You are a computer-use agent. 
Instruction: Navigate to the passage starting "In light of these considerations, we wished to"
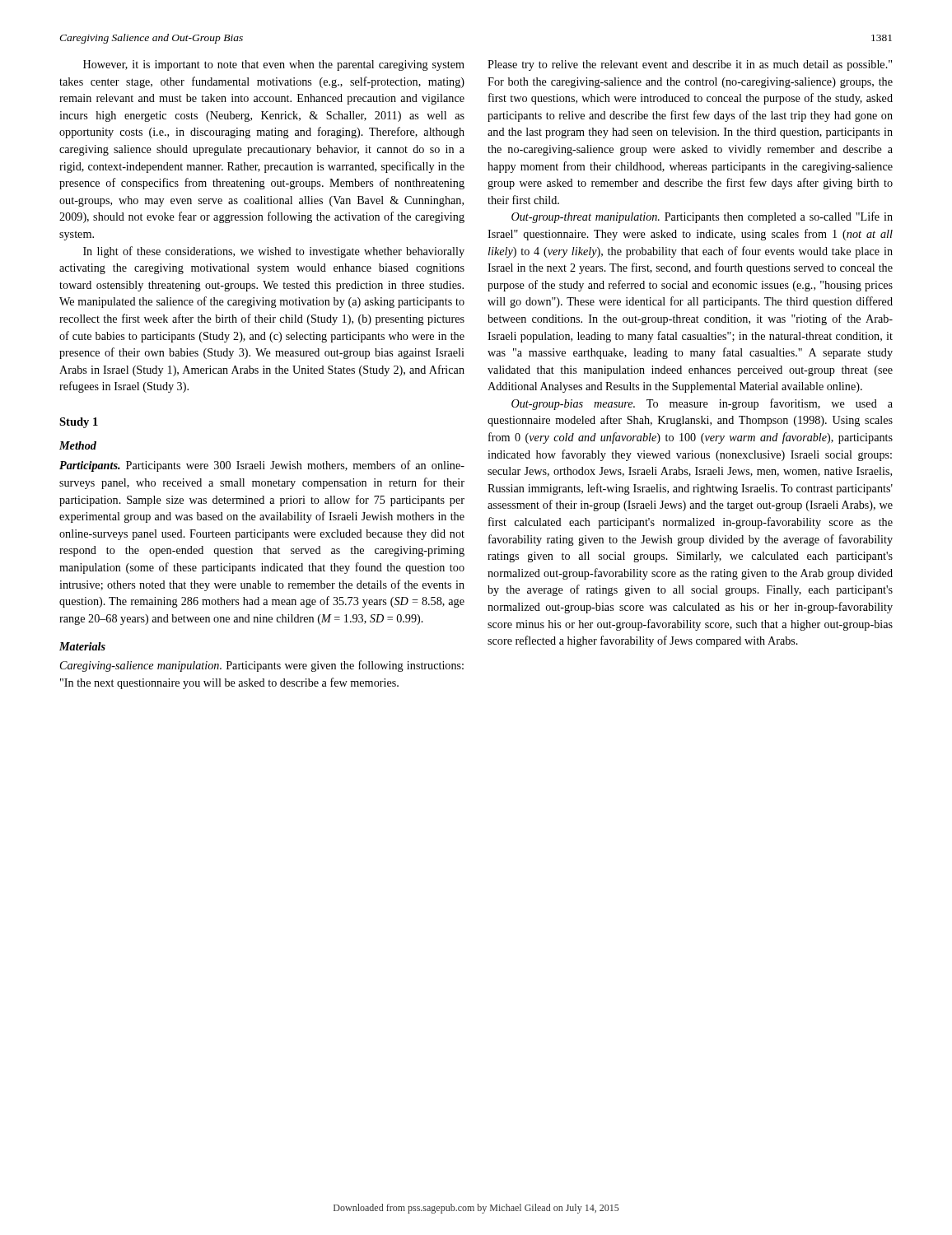click(x=262, y=319)
